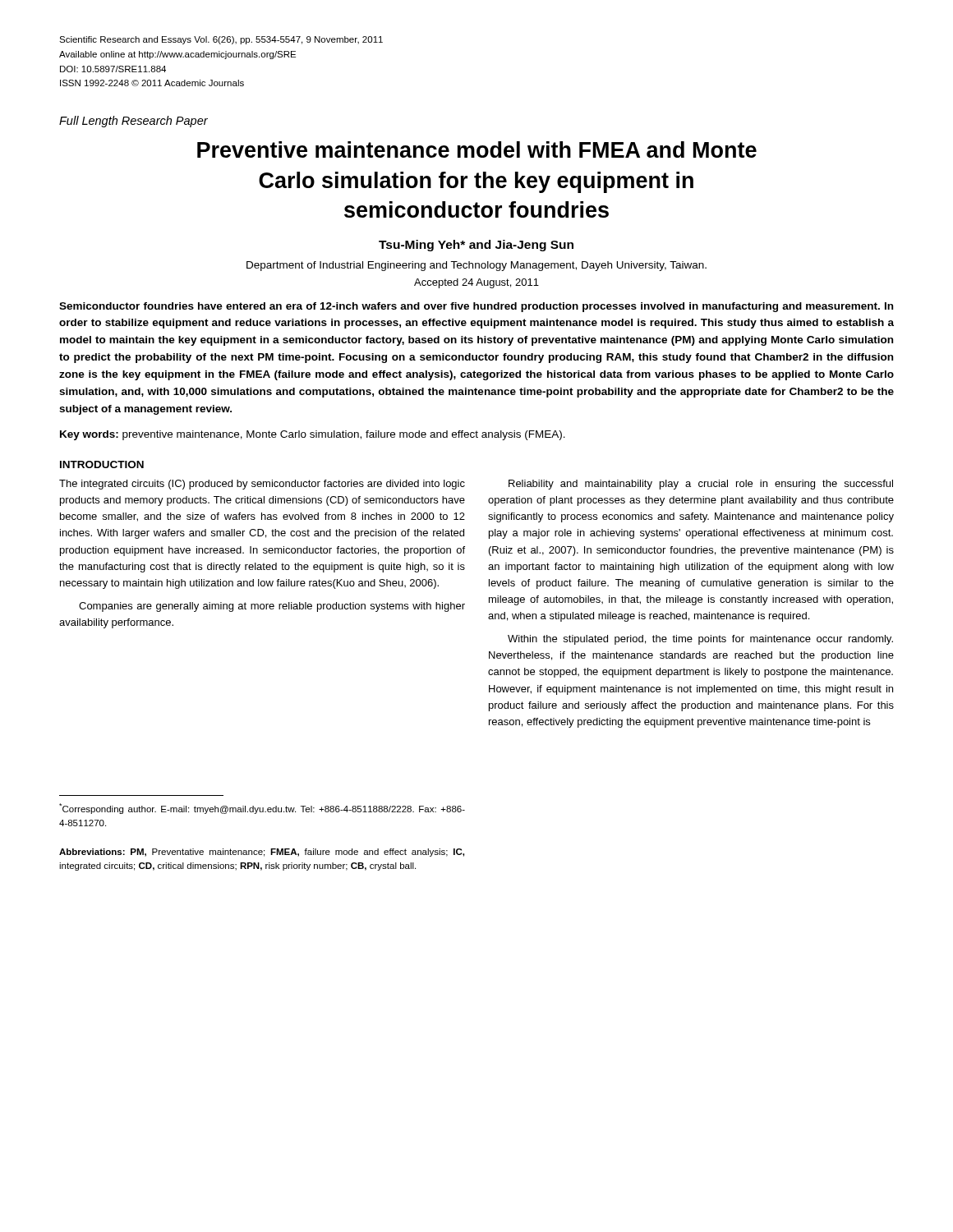Select the block starting "Accepted 24 August, 2011"
953x1232 pixels.
pyautogui.click(x=476, y=282)
